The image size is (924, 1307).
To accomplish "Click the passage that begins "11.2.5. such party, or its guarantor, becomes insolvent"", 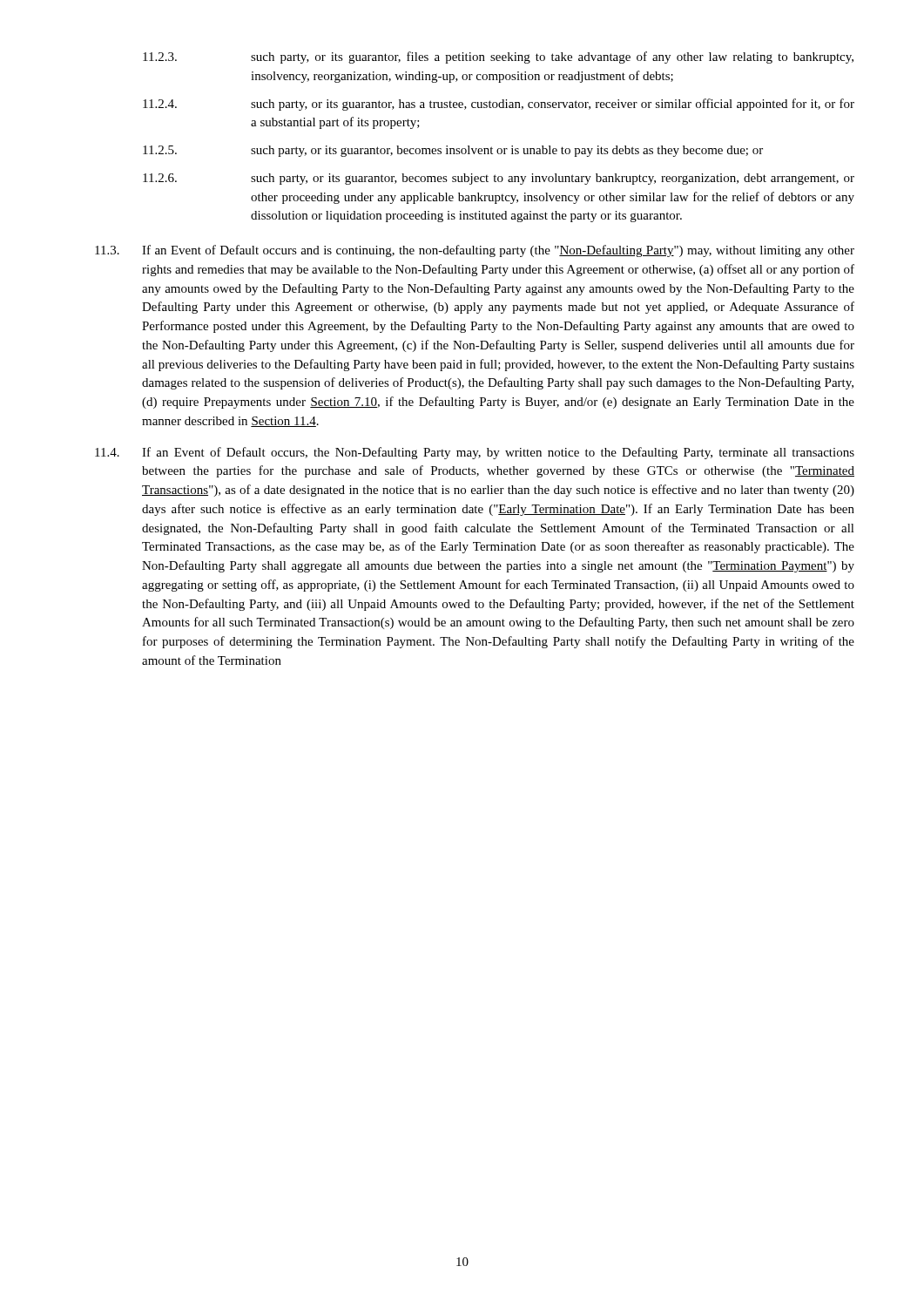I will (x=474, y=151).
